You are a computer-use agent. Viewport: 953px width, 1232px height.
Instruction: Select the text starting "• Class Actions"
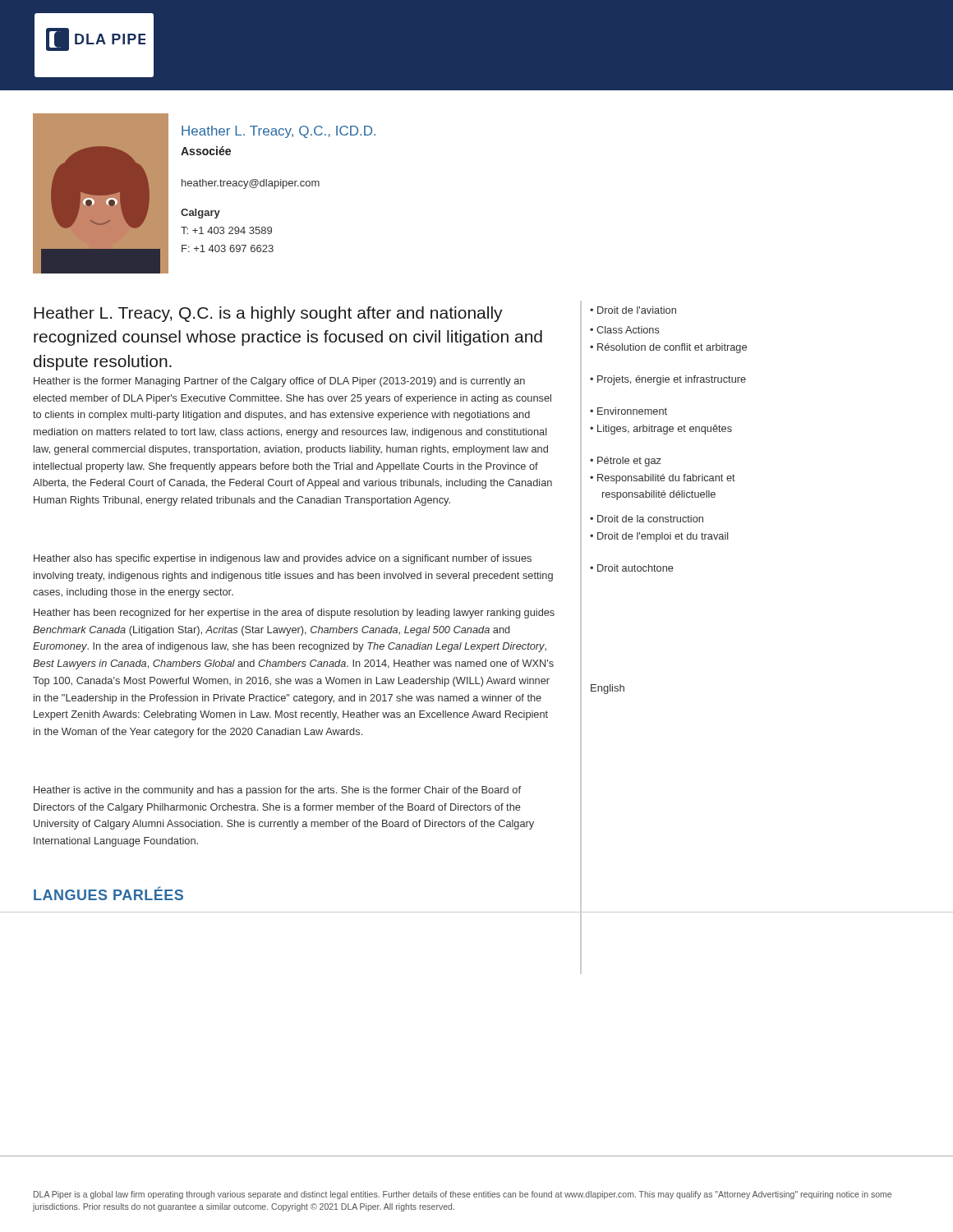pos(625,330)
